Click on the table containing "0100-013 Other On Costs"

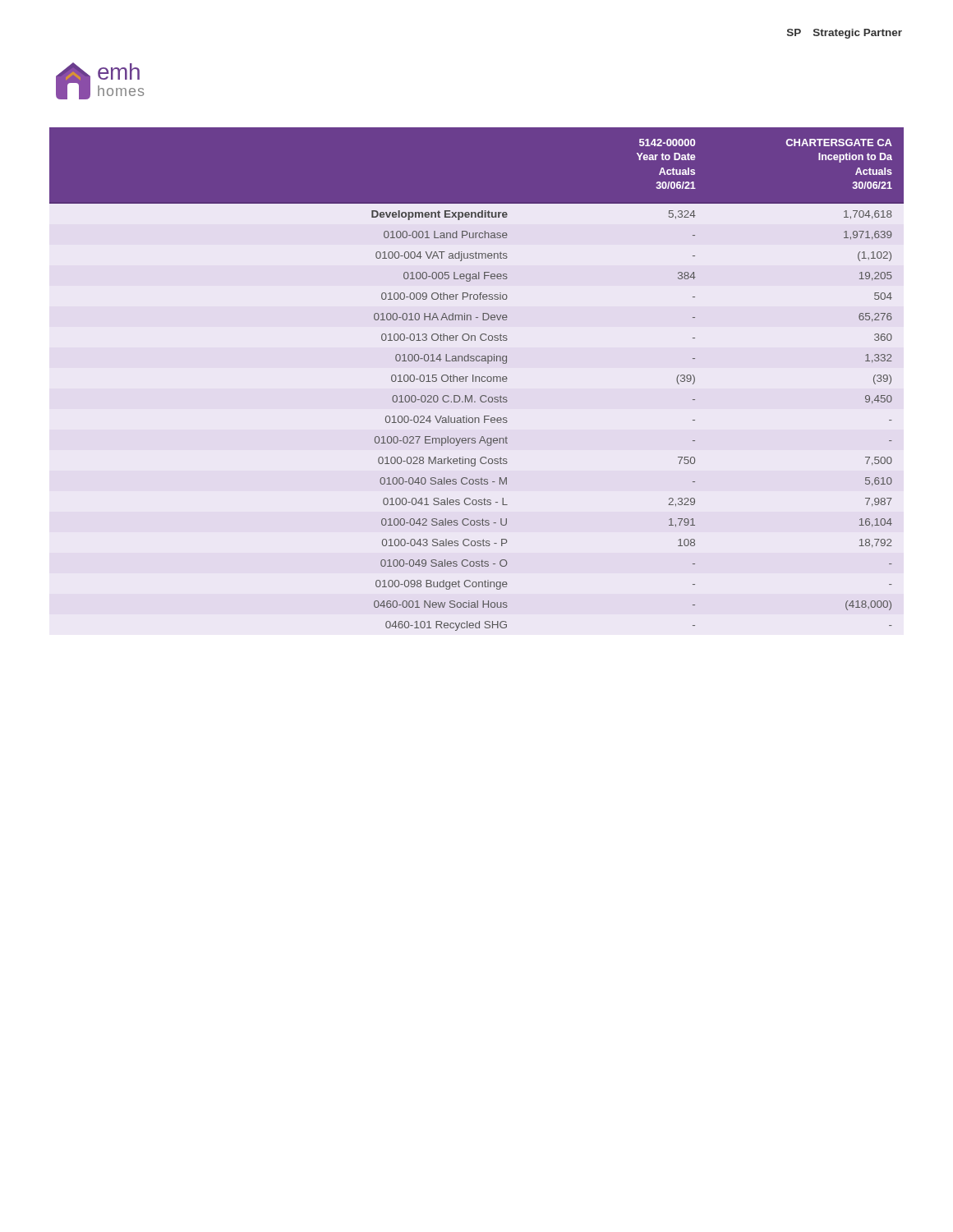click(476, 381)
